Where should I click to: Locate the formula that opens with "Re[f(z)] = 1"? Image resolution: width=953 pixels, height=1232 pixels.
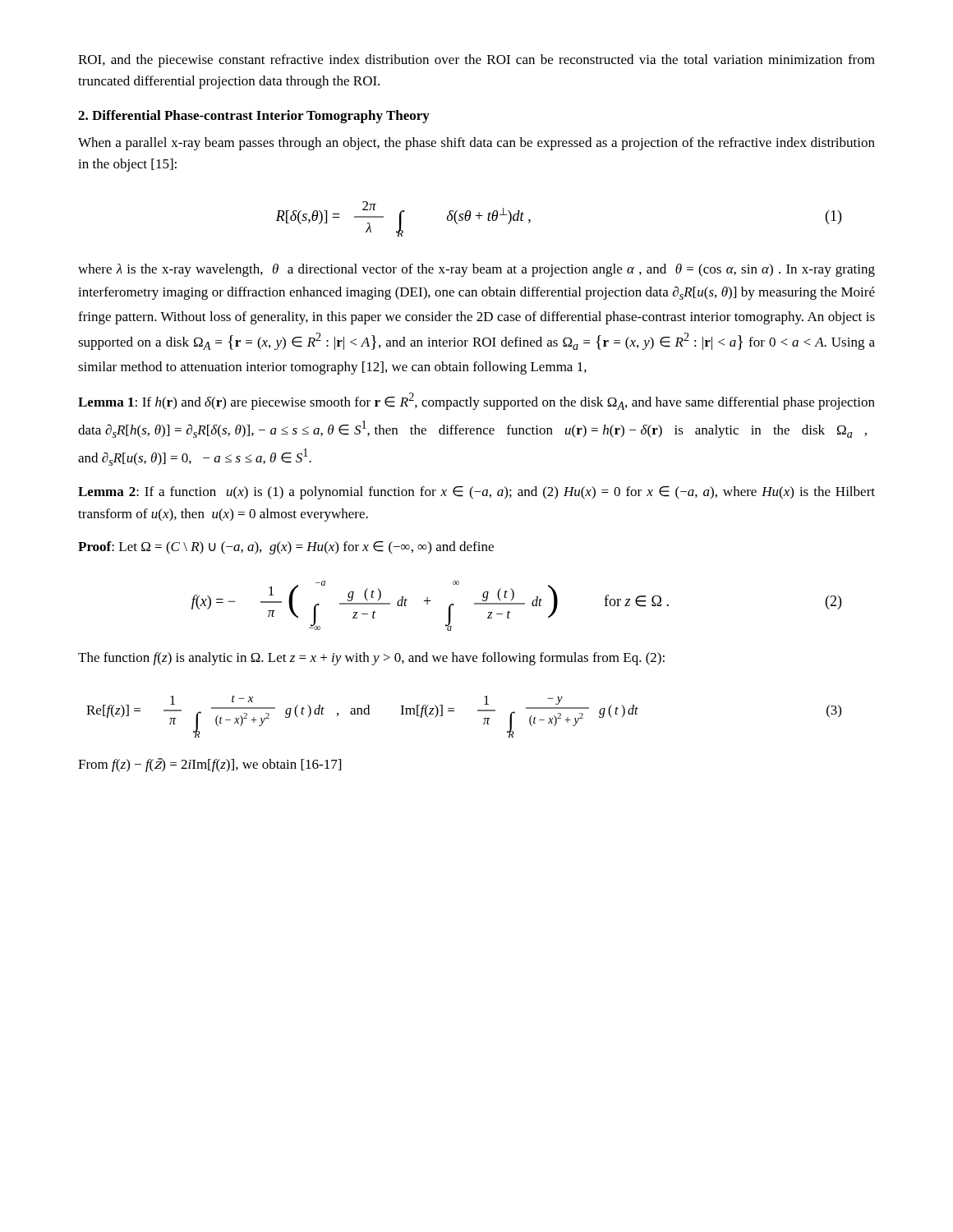point(476,711)
